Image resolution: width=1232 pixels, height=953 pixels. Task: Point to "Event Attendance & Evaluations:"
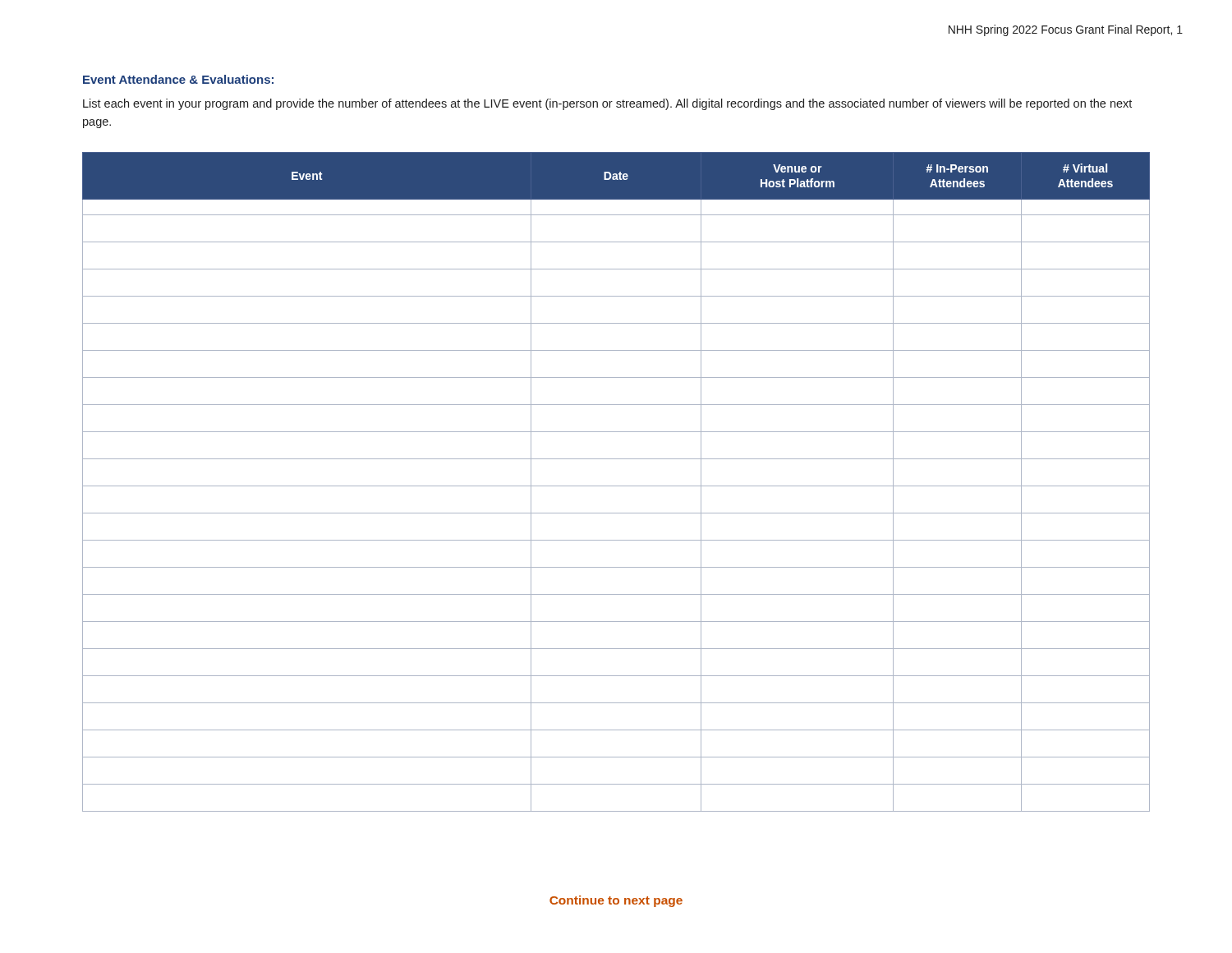178,79
